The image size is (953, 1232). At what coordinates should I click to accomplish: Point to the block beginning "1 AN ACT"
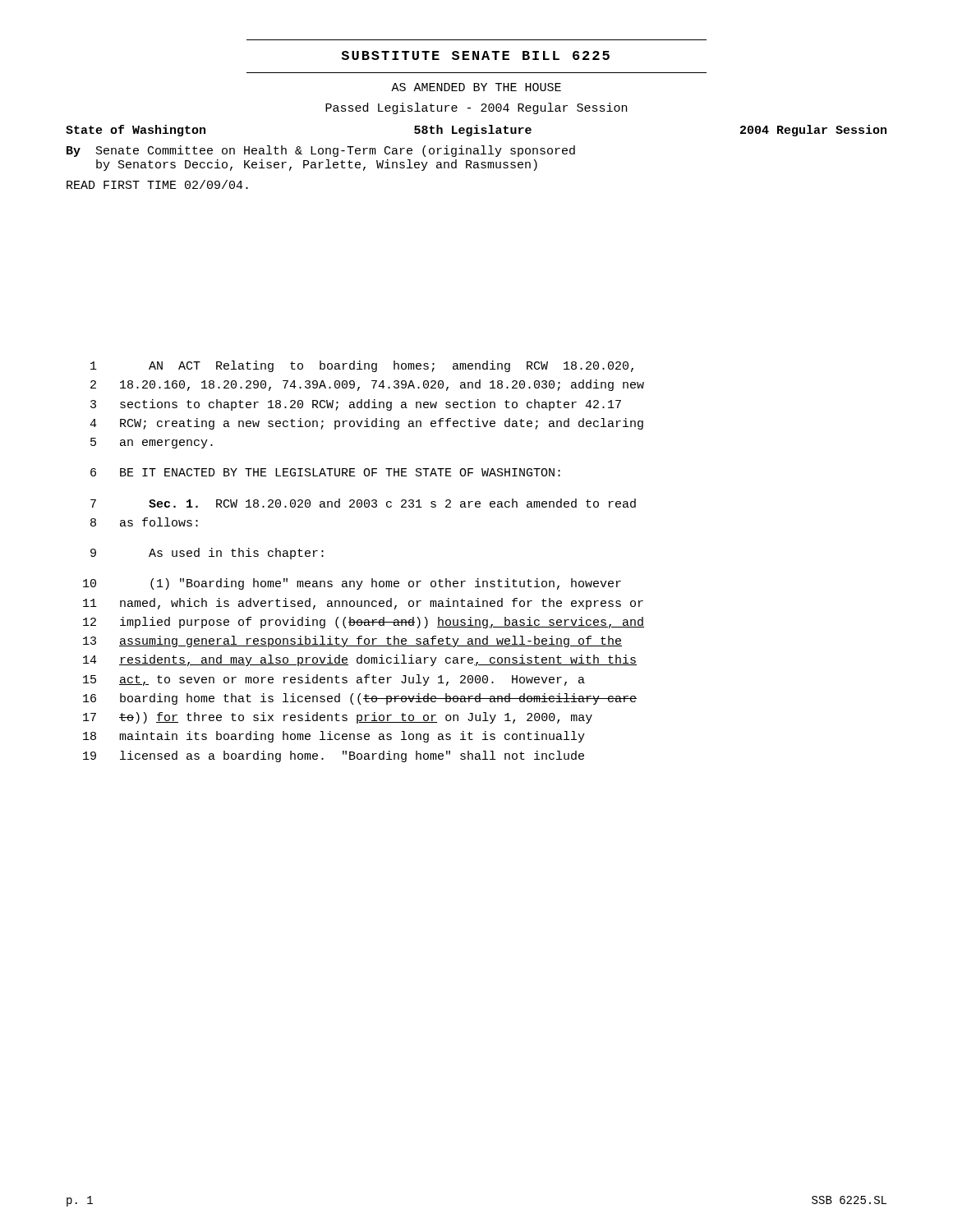pyautogui.click(x=476, y=405)
